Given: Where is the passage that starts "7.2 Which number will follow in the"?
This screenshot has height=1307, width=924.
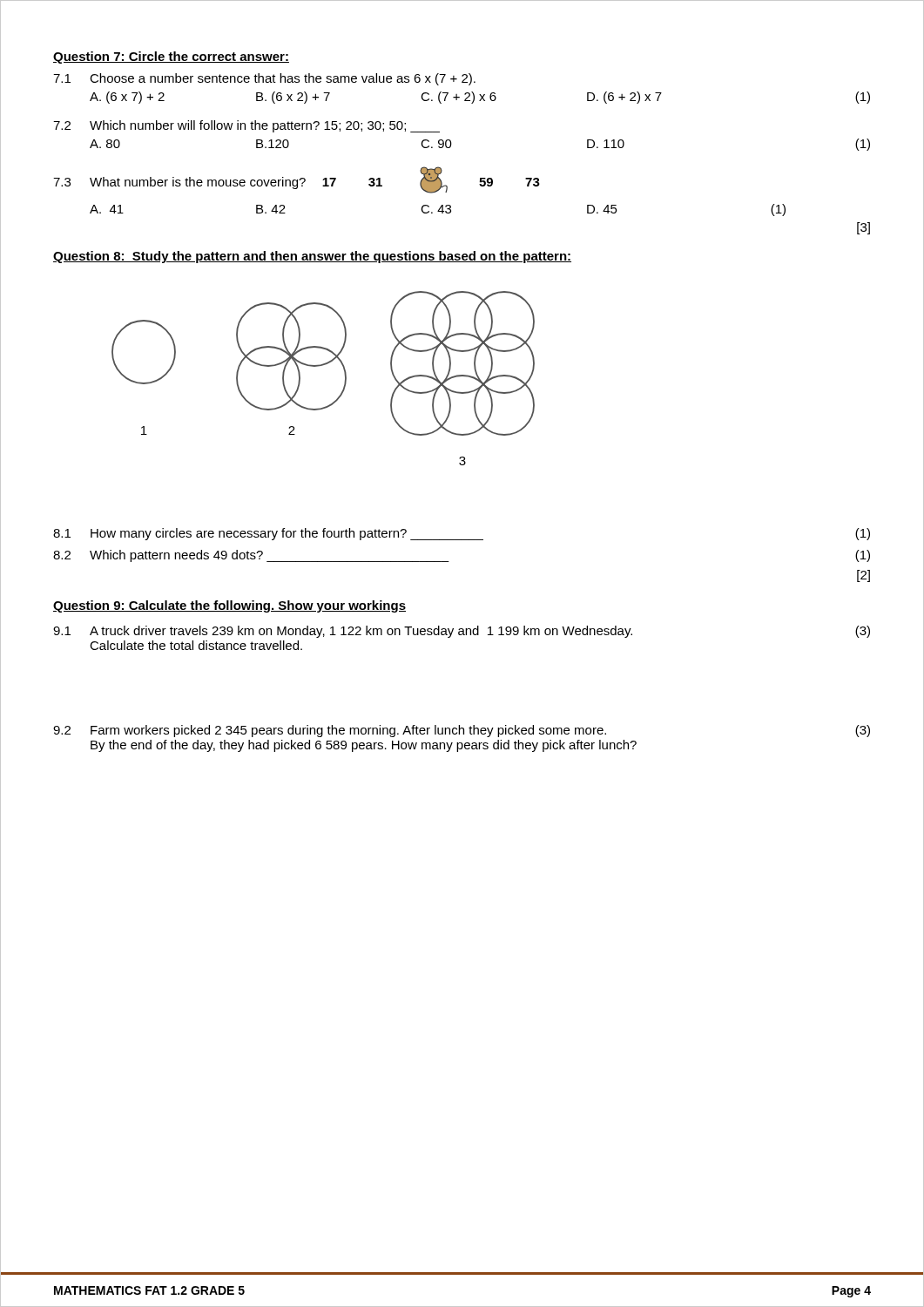Looking at the screenshot, I should [246, 126].
